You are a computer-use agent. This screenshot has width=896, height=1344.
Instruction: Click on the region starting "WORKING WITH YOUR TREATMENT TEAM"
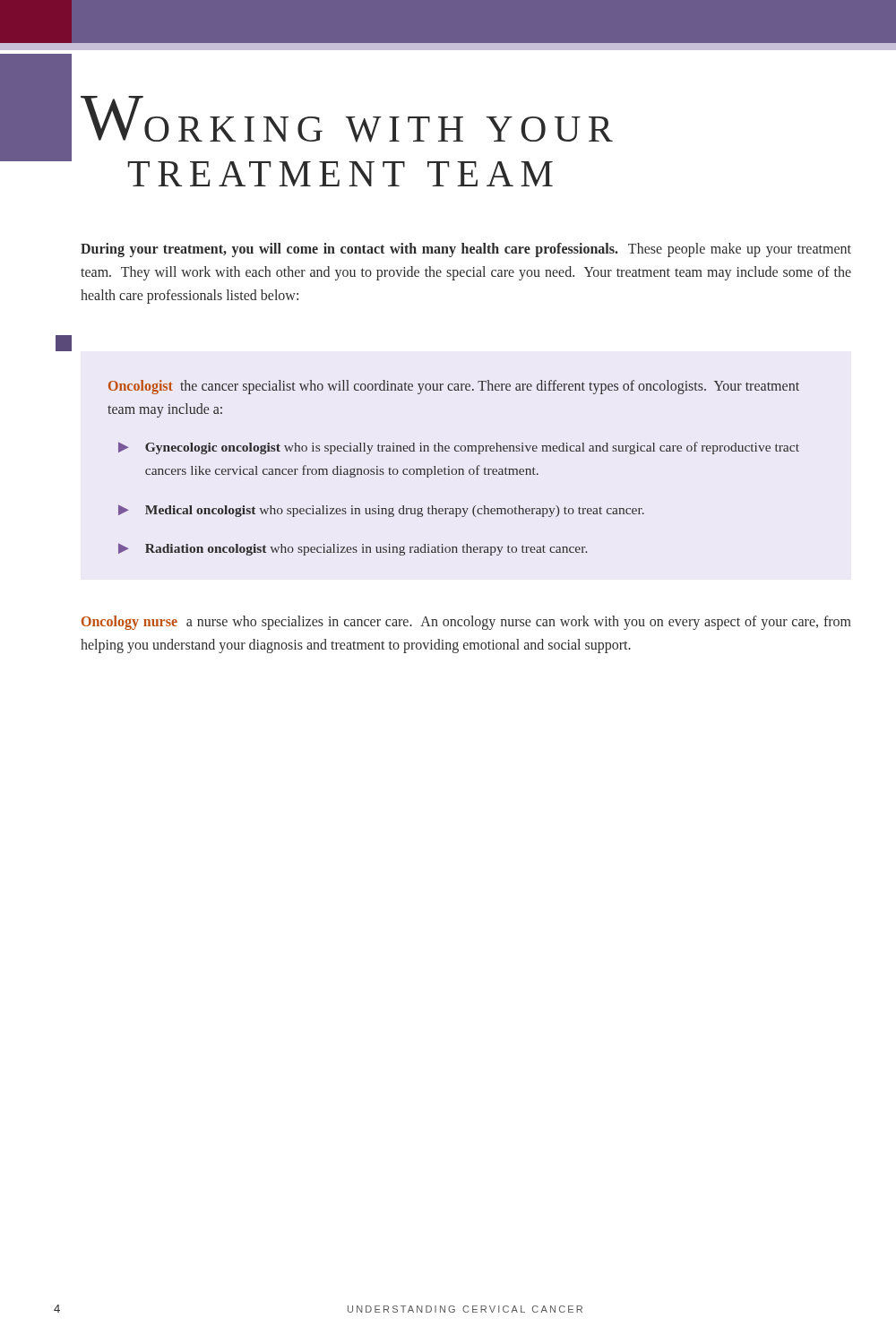tap(466, 141)
